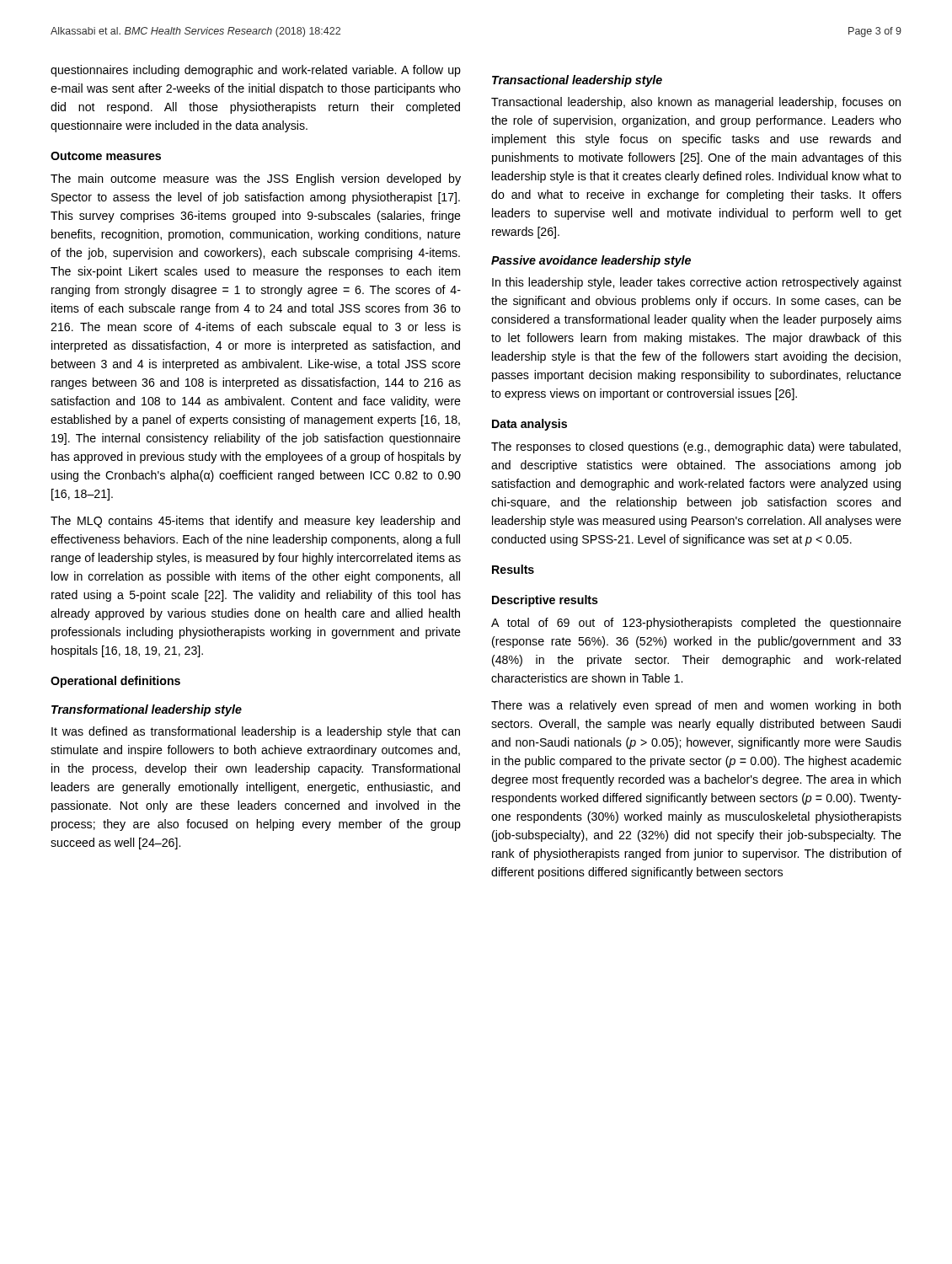
Task: Locate the section header with the text "Transformational leadership style"
Action: pyautogui.click(x=146, y=710)
